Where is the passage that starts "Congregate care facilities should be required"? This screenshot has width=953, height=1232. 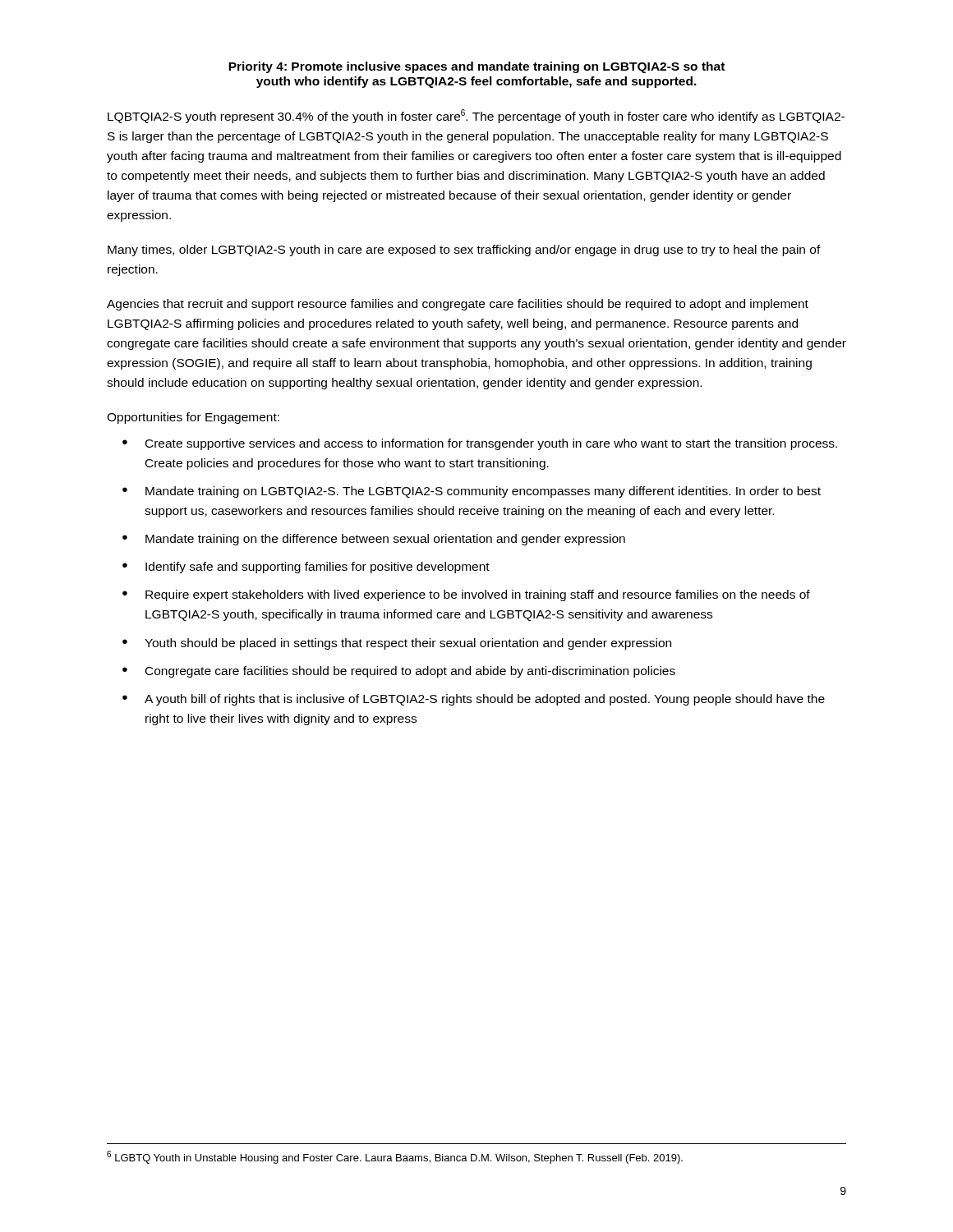(x=410, y=670)
